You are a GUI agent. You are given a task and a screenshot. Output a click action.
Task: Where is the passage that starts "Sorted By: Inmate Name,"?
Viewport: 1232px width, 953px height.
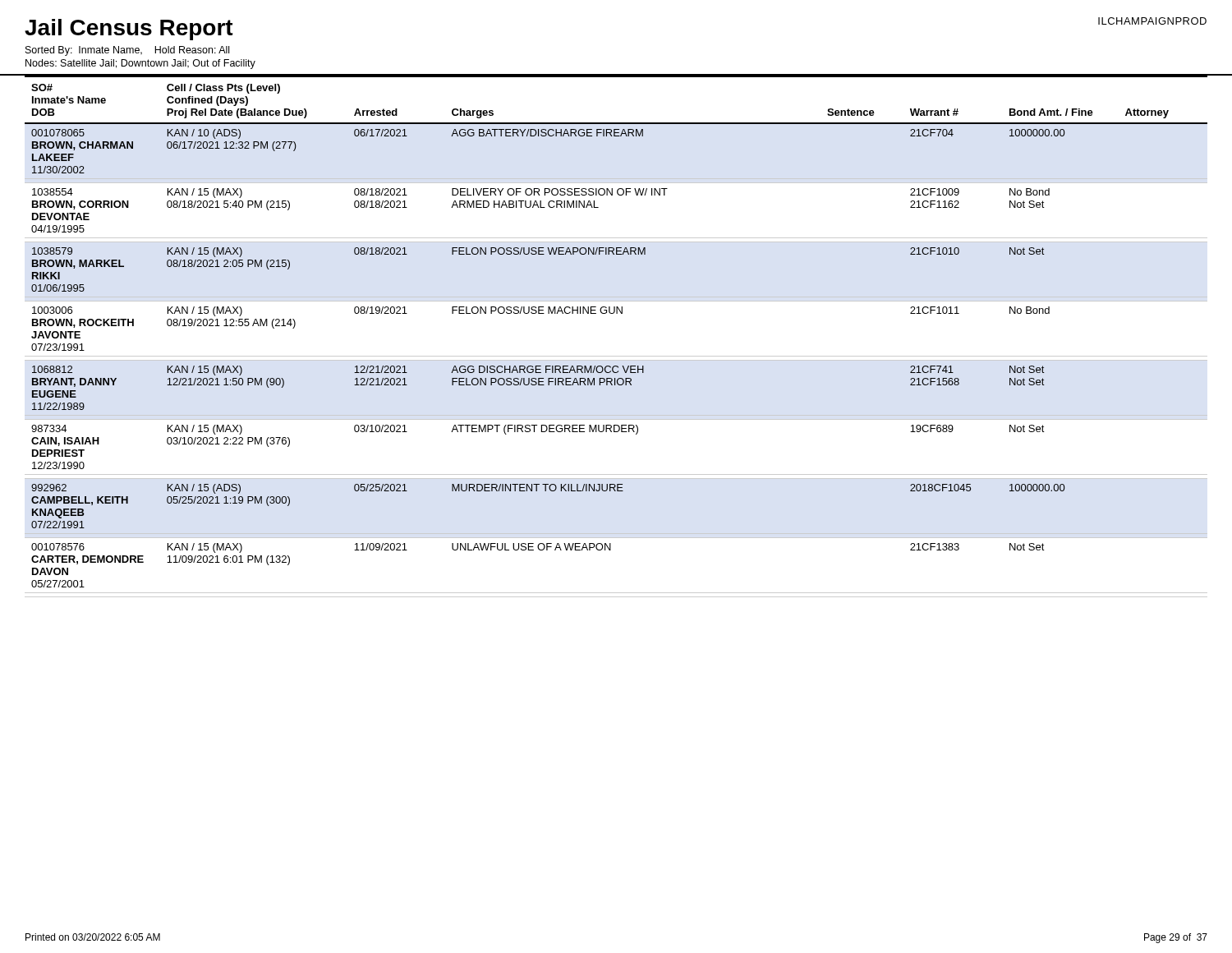127,50
